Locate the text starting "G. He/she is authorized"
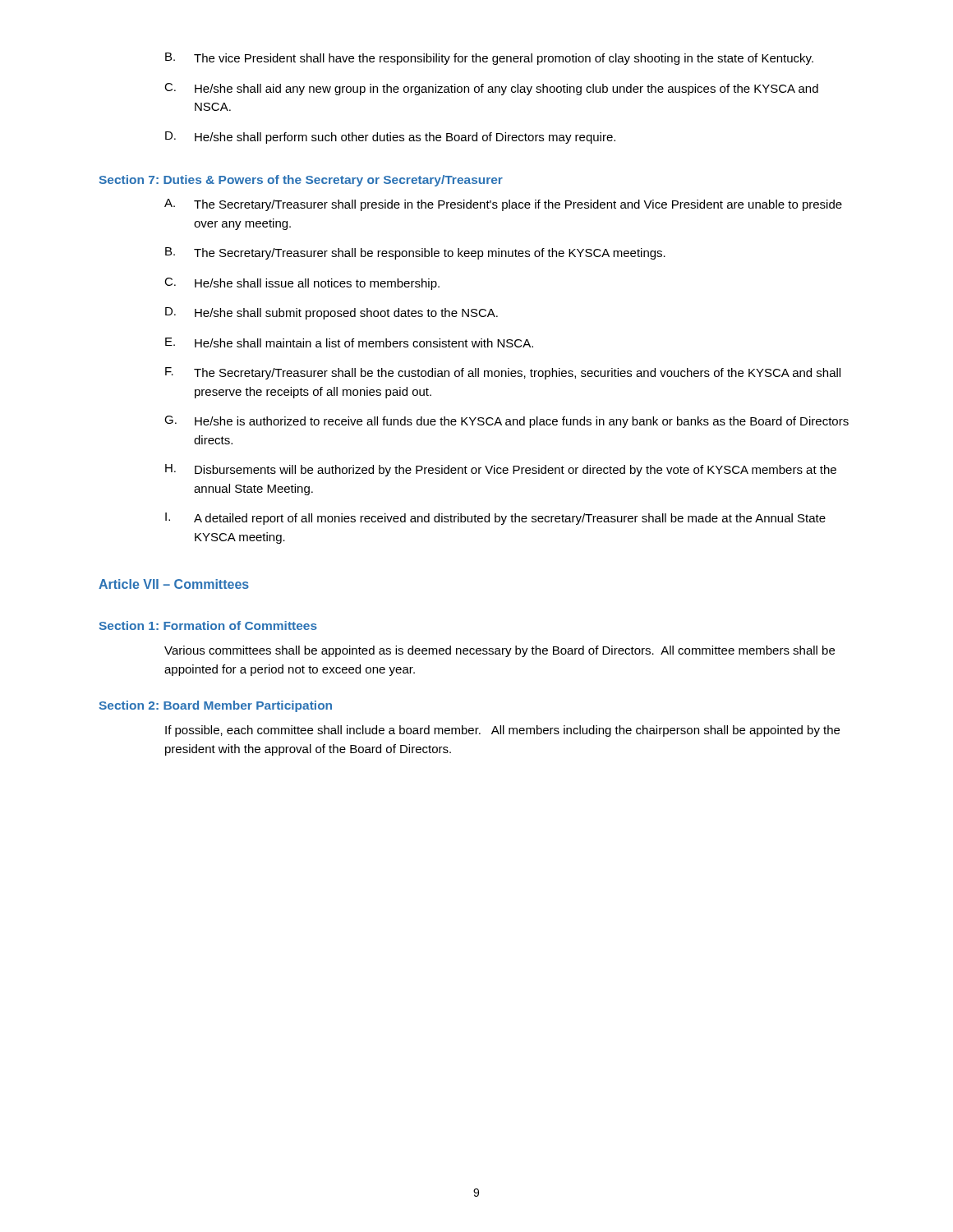Screen dimensions: 1232x953 509,431
